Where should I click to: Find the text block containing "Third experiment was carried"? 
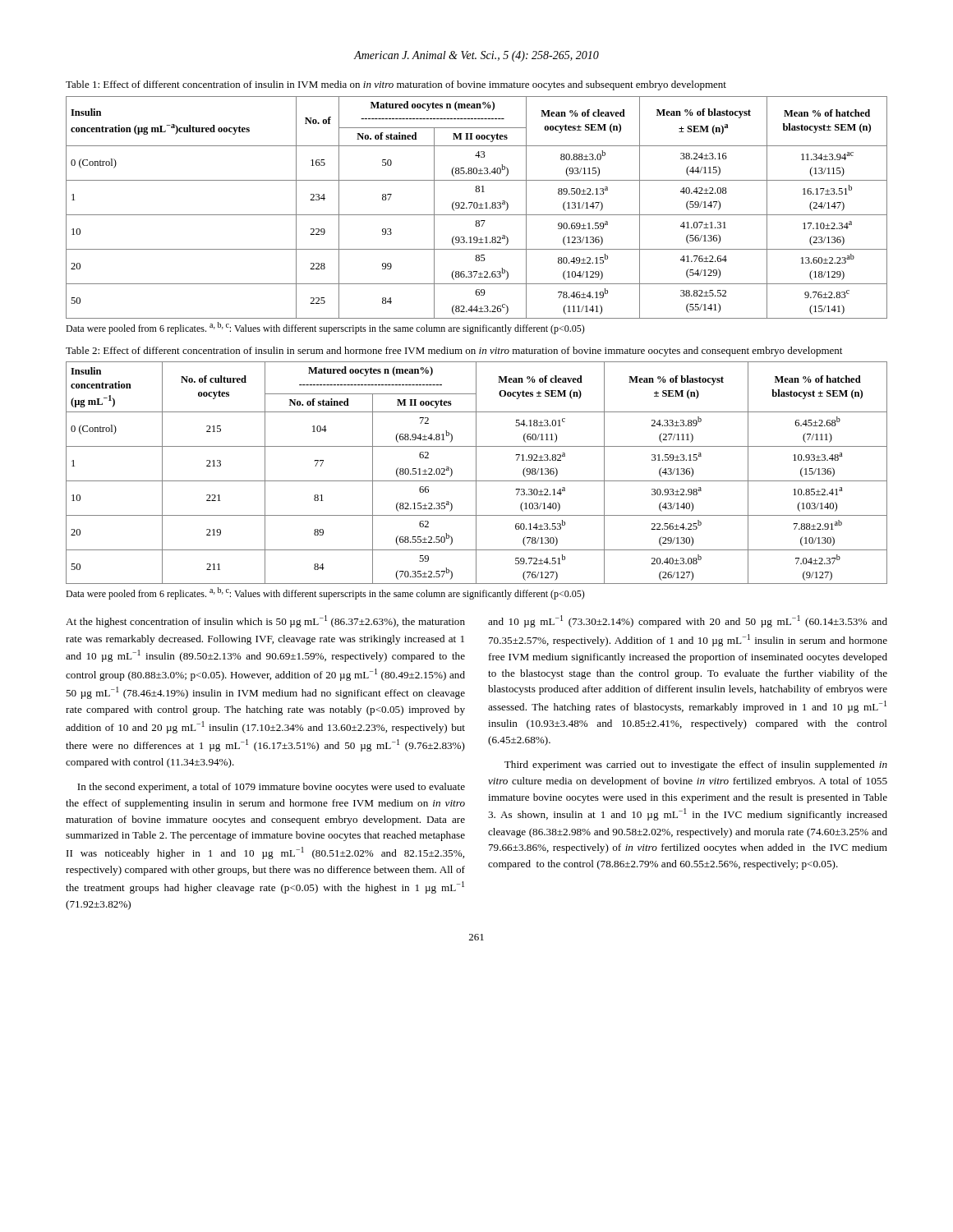[688, 814]
